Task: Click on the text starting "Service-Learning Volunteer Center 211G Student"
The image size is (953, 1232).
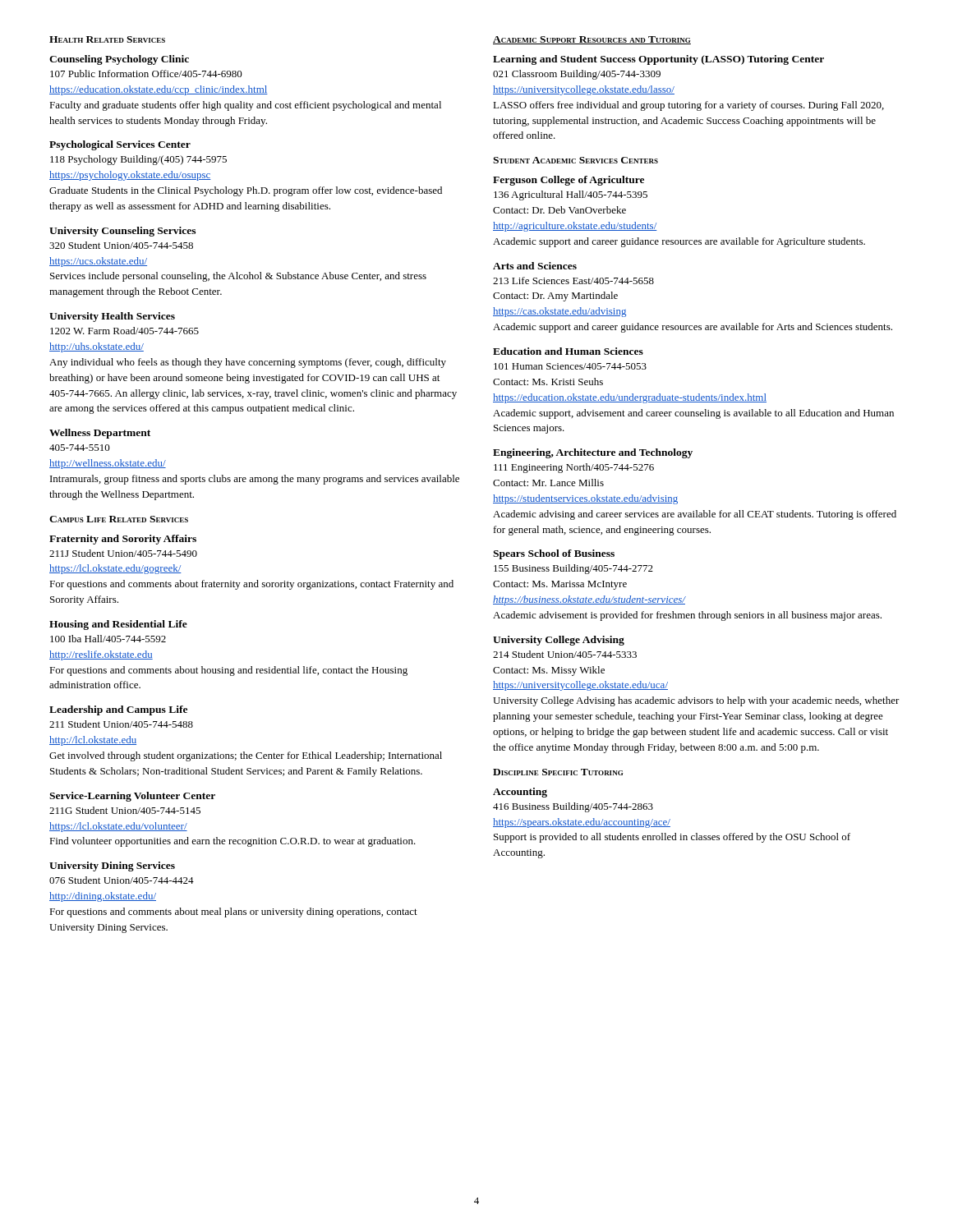Action: tap(132, 797)
